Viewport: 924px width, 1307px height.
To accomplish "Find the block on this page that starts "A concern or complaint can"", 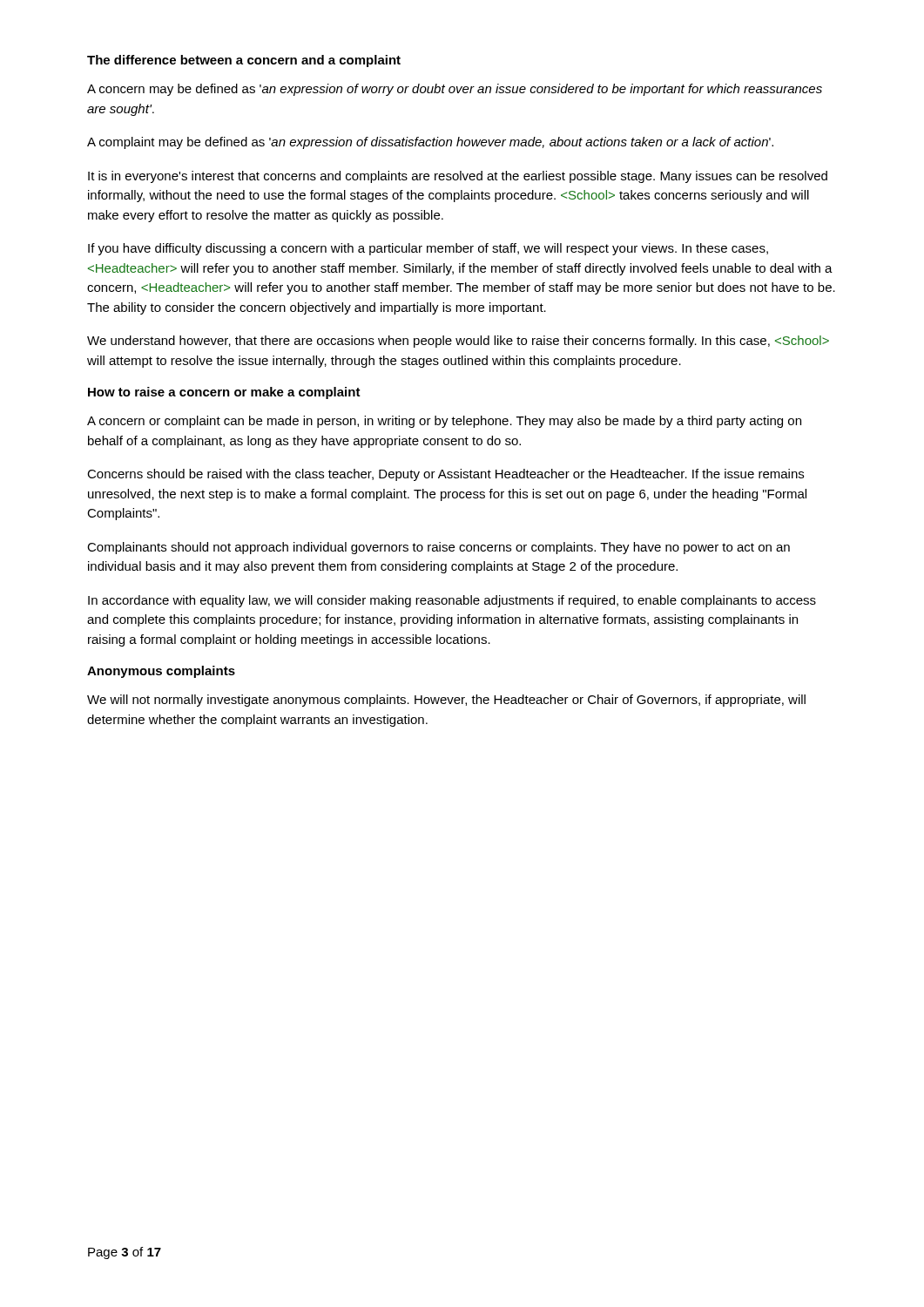I will coord(445,430).
